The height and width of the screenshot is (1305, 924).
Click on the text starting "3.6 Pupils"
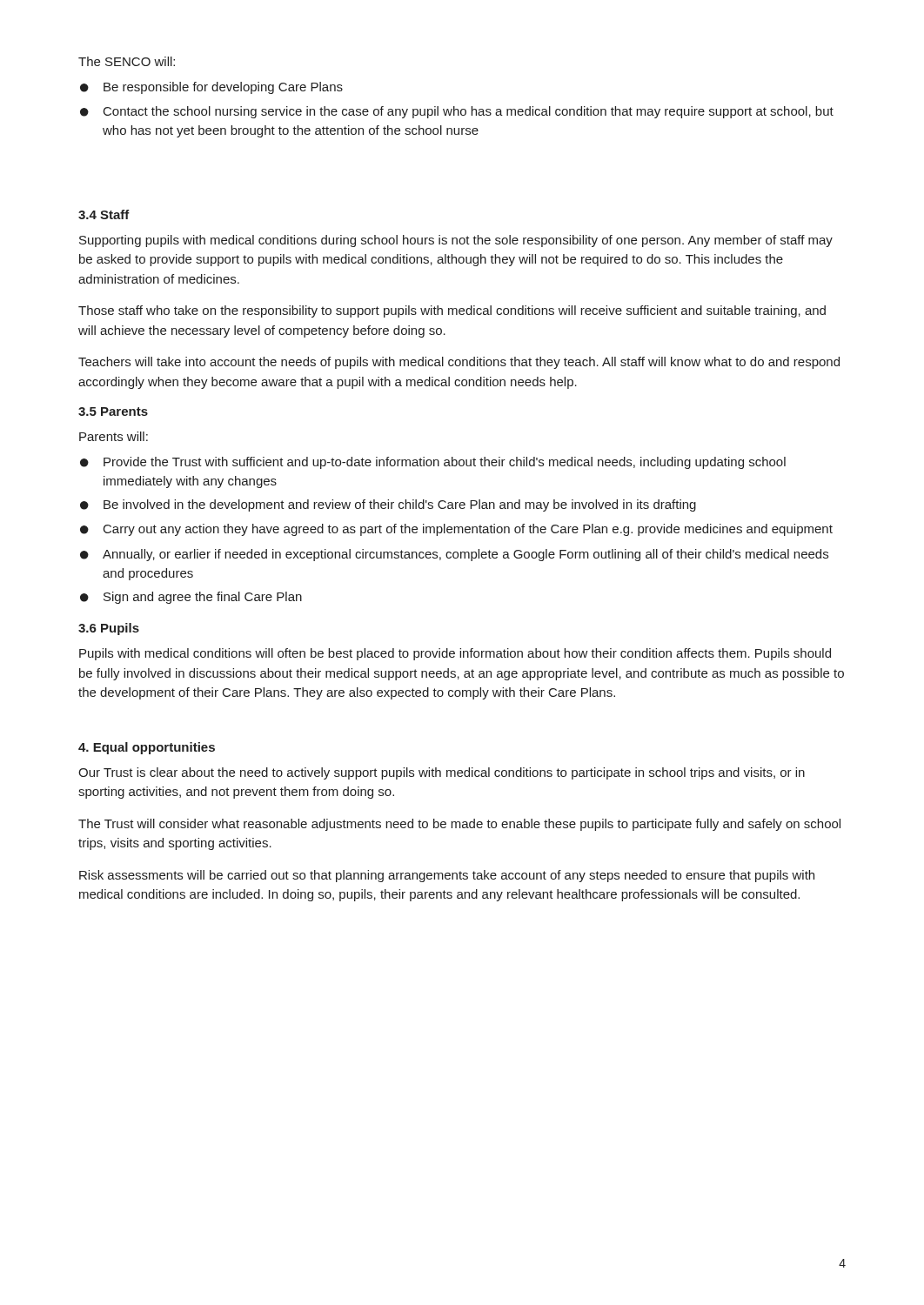[x=109, y=628]
